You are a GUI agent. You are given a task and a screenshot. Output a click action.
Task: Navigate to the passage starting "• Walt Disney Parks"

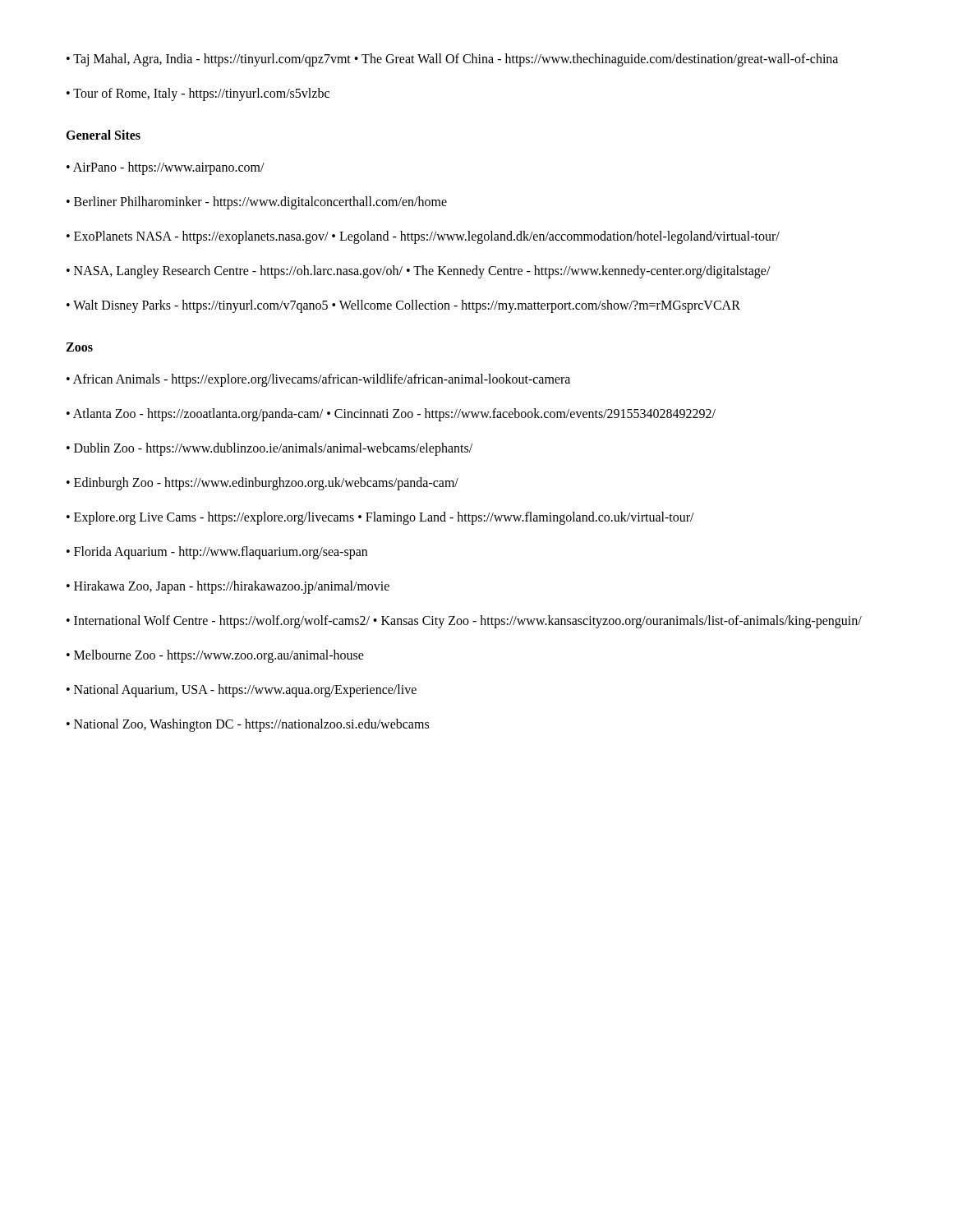403,305
